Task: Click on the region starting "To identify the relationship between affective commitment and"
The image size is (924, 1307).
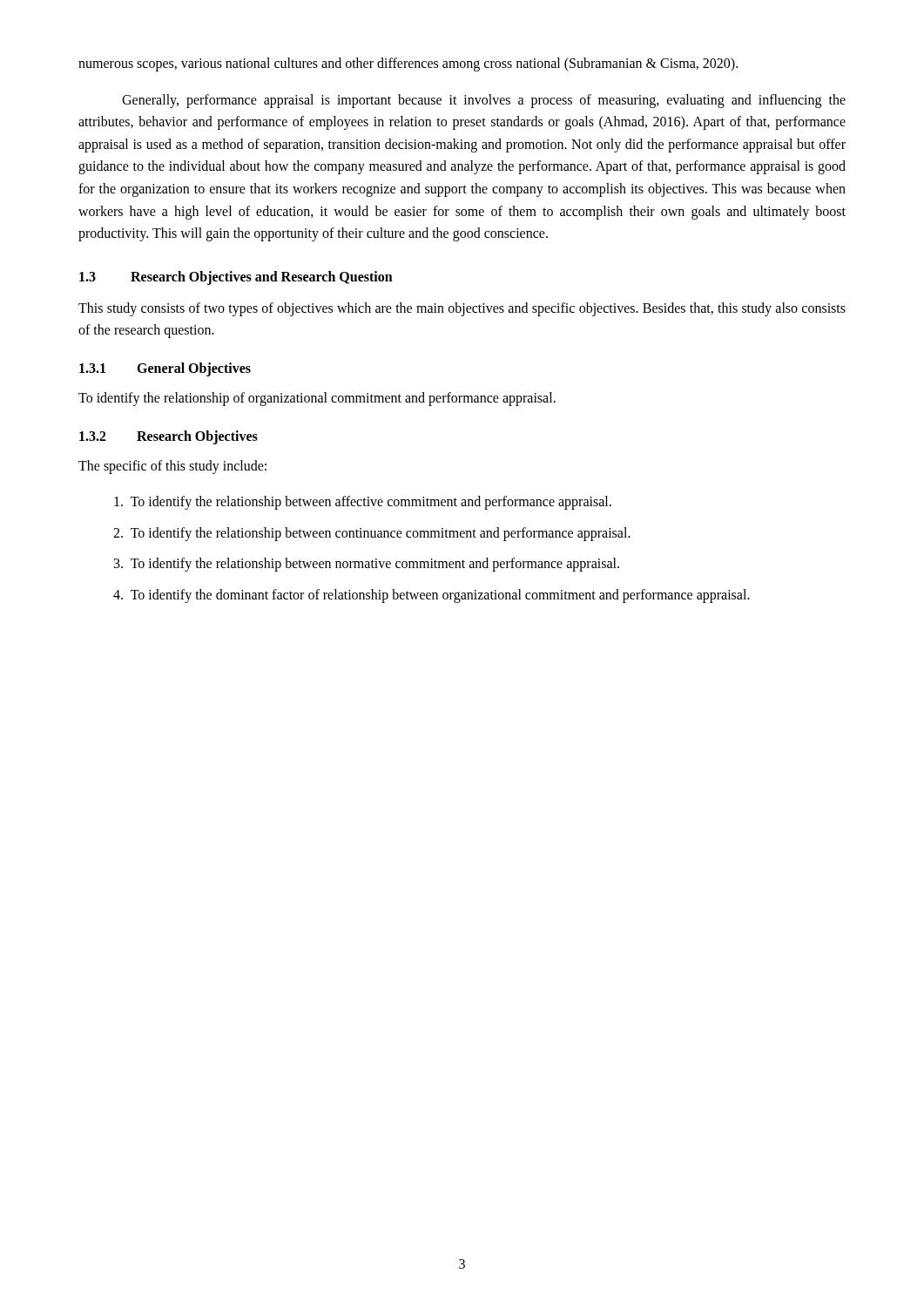Action: point(363,502)
